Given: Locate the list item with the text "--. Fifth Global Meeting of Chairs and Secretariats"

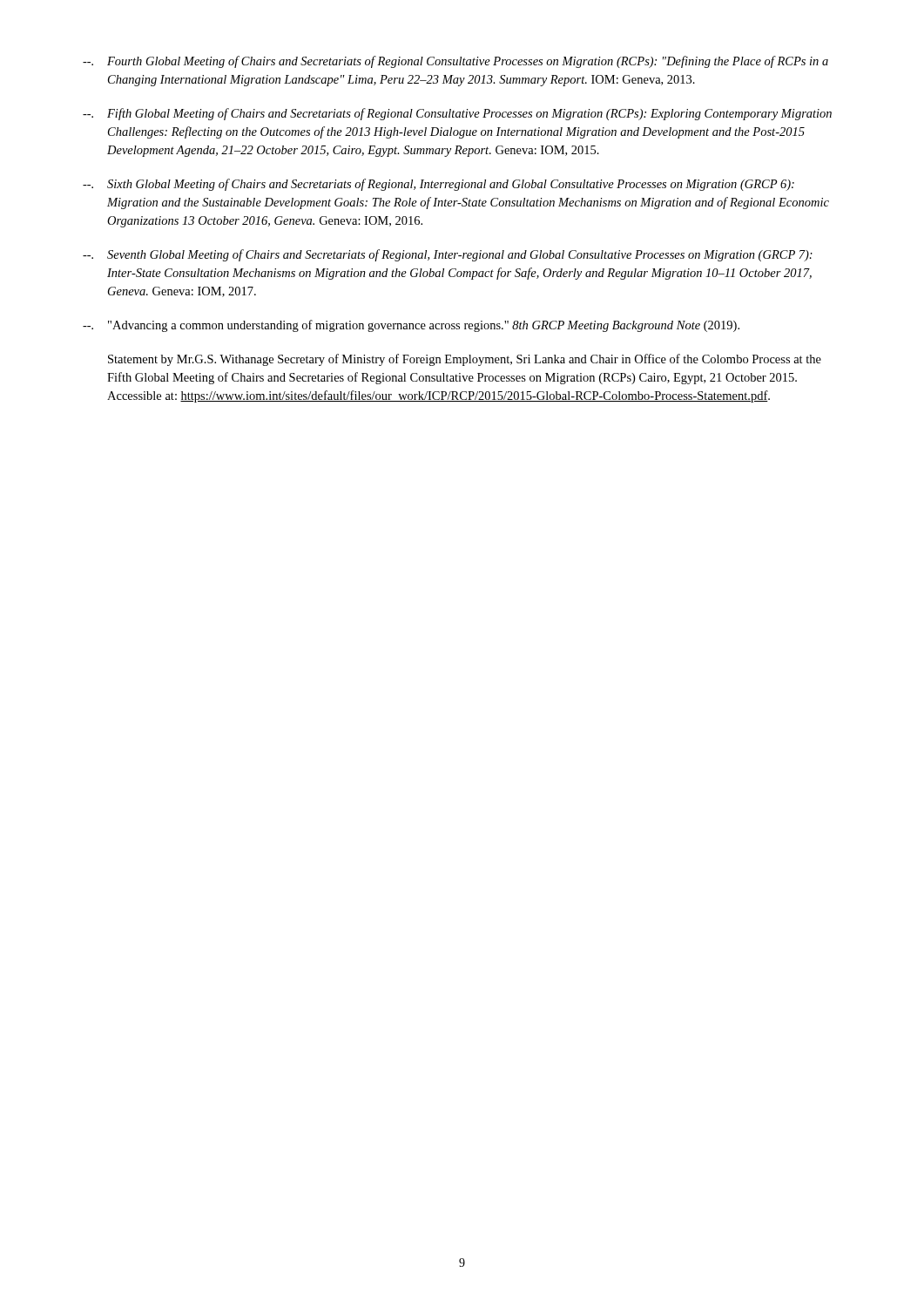Looking at the screenshot, I should (x=462, y=132).
